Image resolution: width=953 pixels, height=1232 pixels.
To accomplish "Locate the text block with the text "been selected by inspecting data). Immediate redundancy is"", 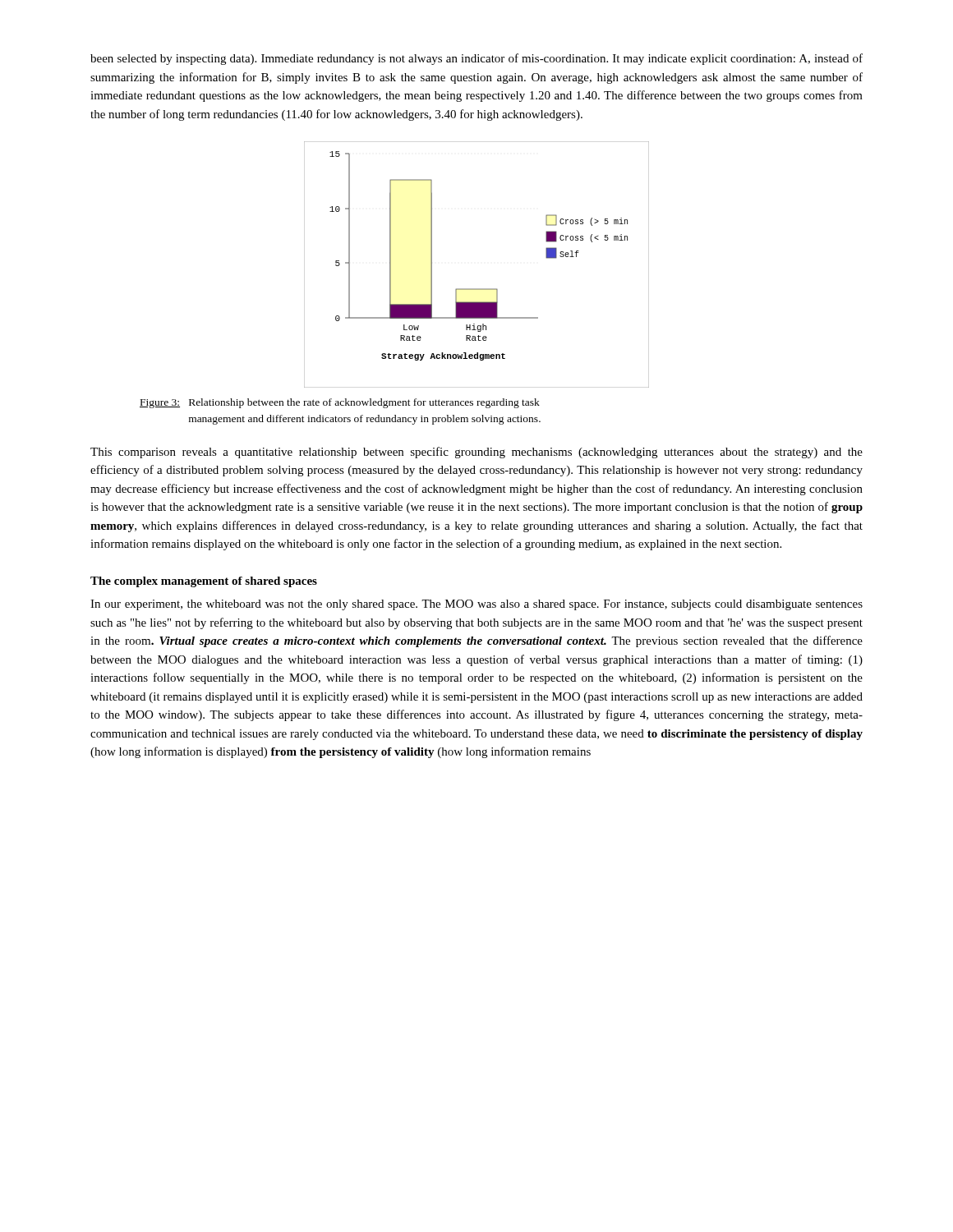I will [476, 86].
